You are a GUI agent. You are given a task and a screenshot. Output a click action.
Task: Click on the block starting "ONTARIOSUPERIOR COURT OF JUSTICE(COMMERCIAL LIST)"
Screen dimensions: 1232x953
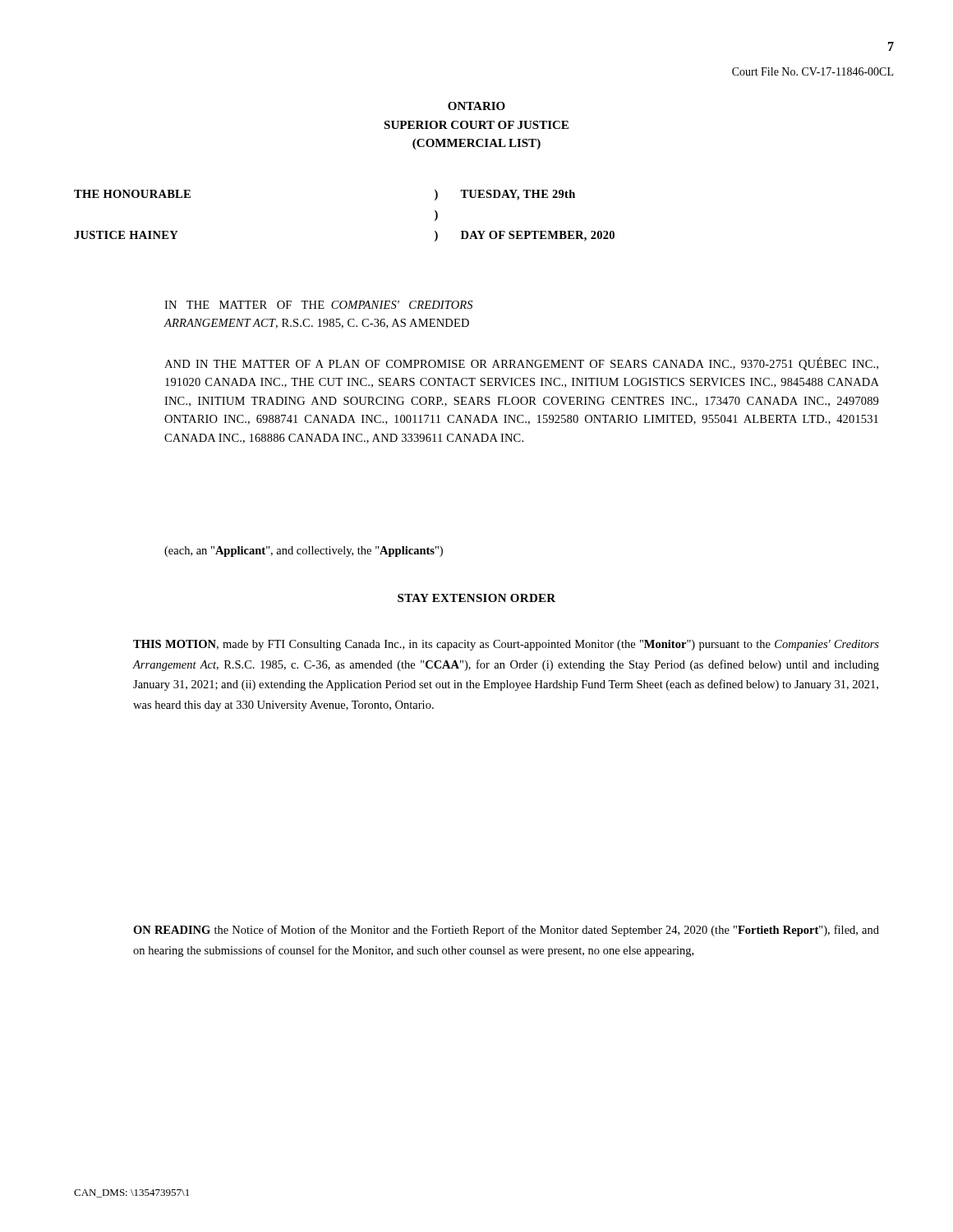(476, 124)
